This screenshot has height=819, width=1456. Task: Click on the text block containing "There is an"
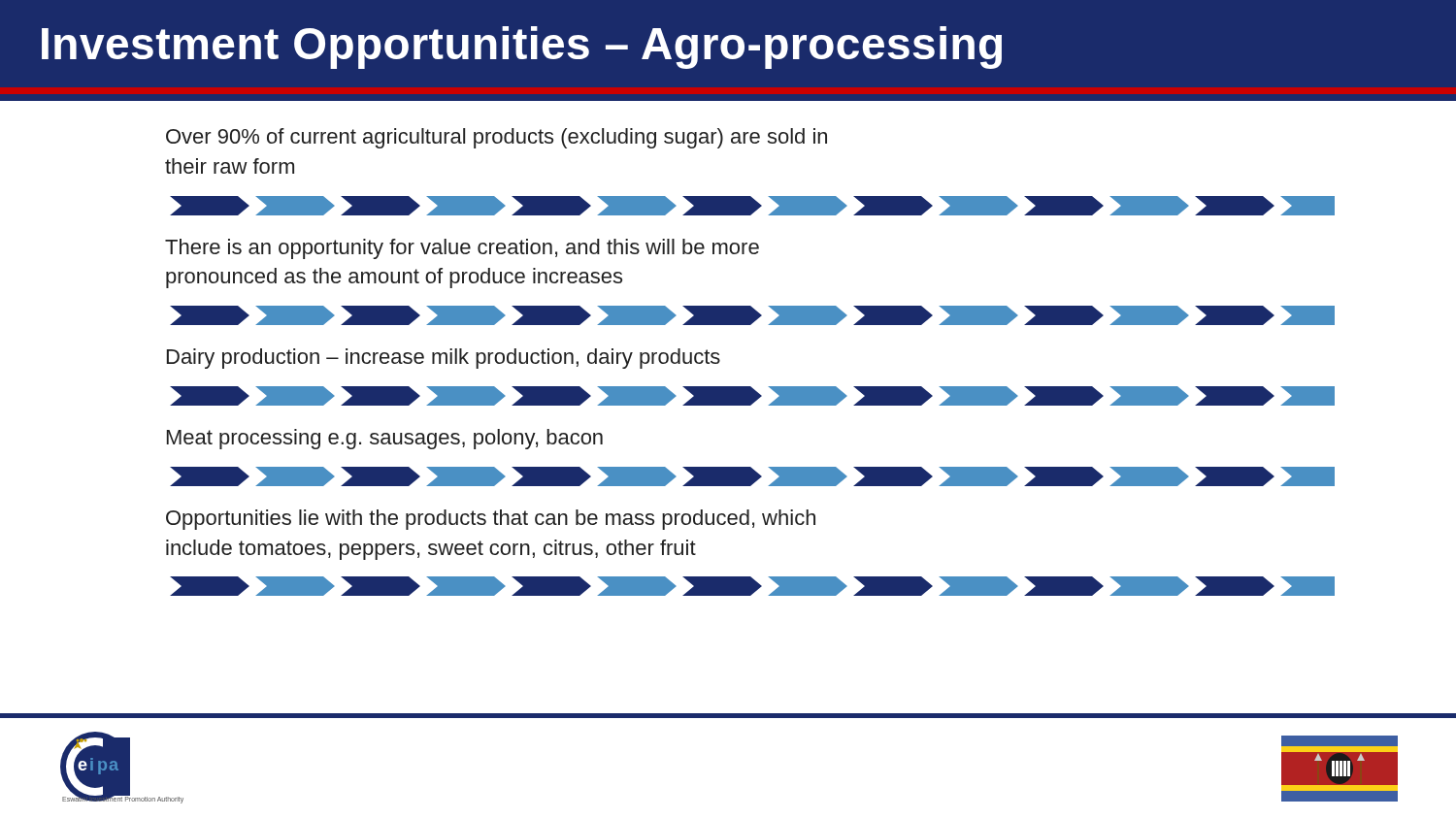(x=462, y=262)
